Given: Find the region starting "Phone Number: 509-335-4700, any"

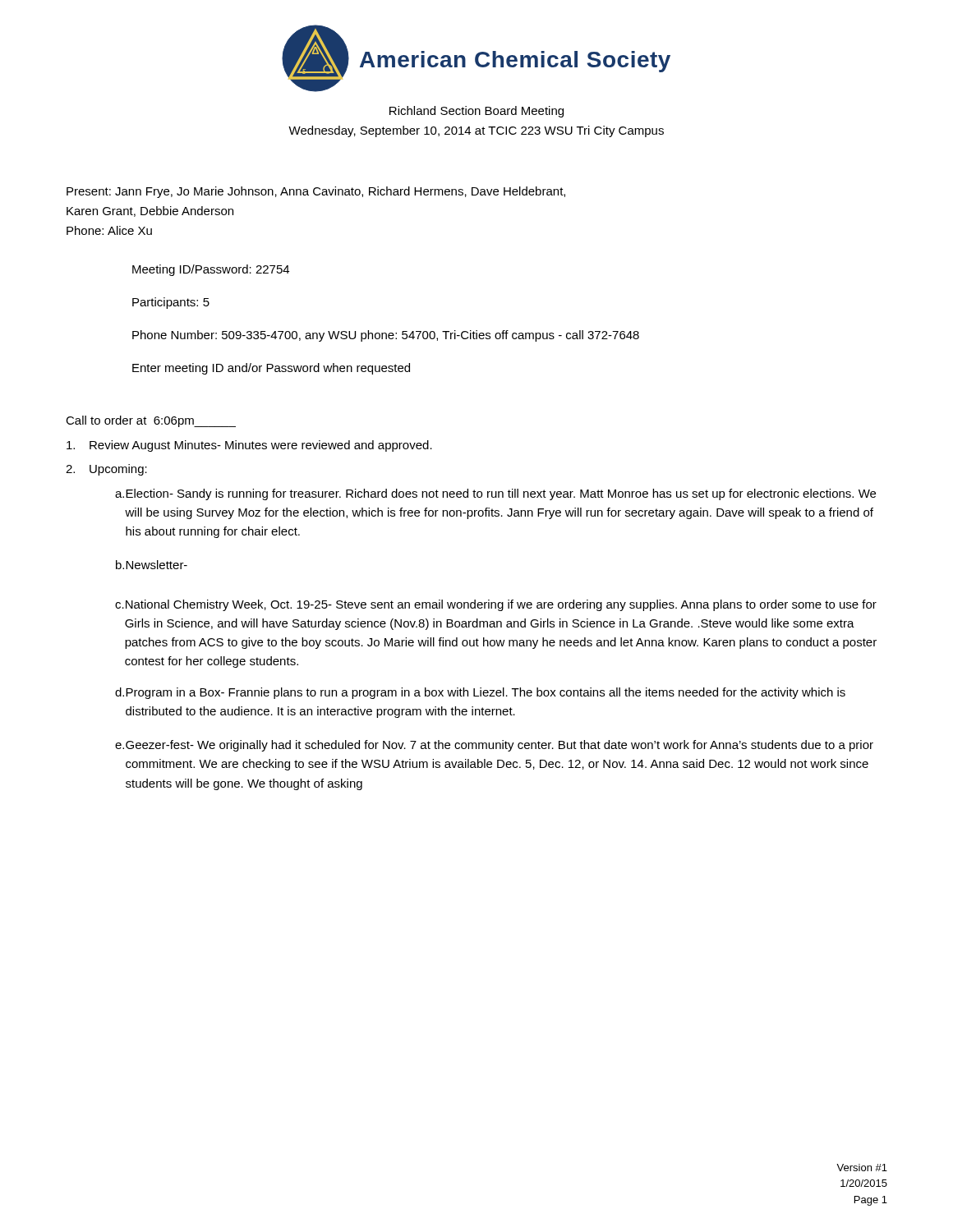Looking at the screenshot, I should tap(385, 335).
